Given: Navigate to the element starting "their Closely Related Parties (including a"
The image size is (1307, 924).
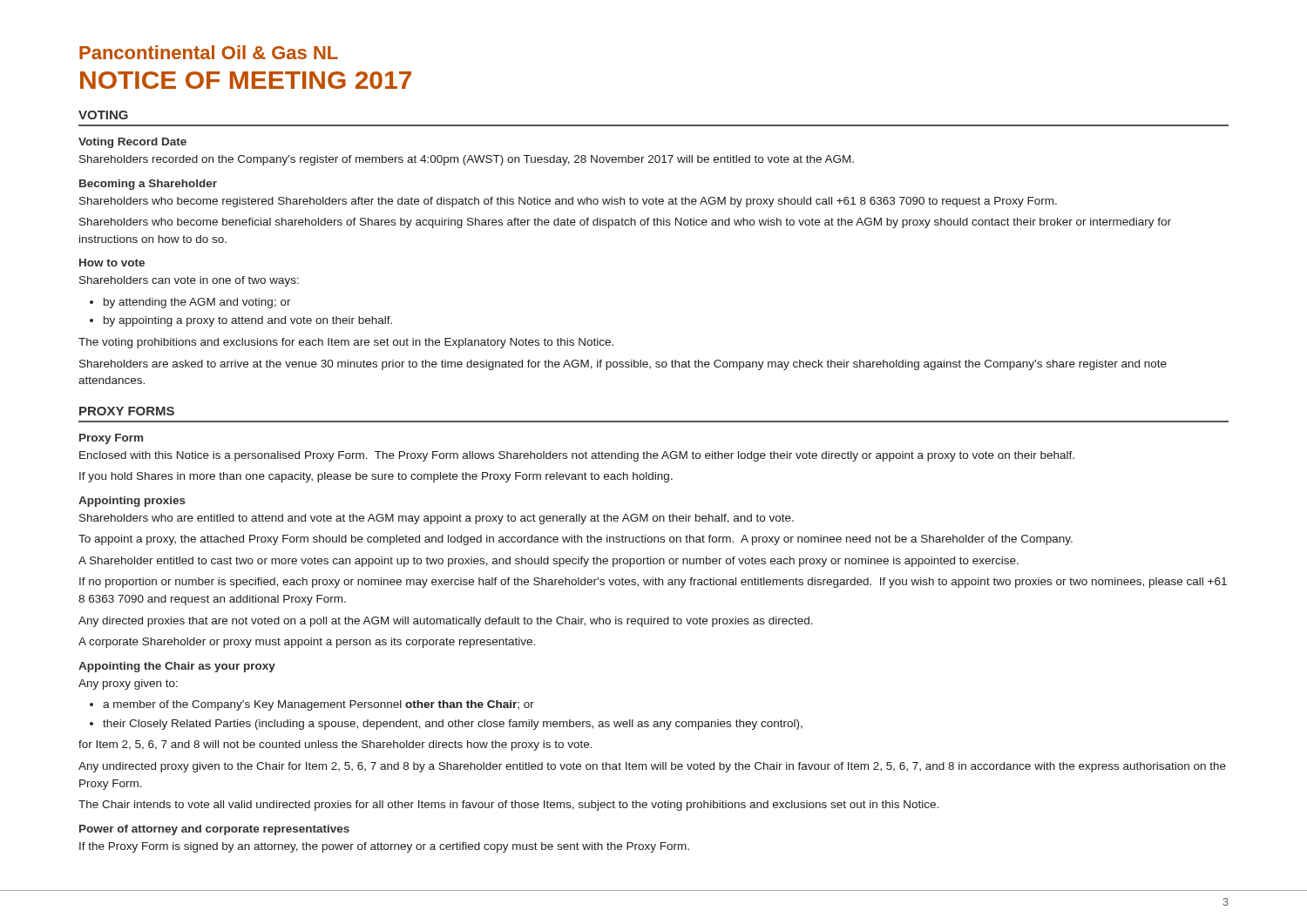Looking at the screenshot, I should (453, 723).
